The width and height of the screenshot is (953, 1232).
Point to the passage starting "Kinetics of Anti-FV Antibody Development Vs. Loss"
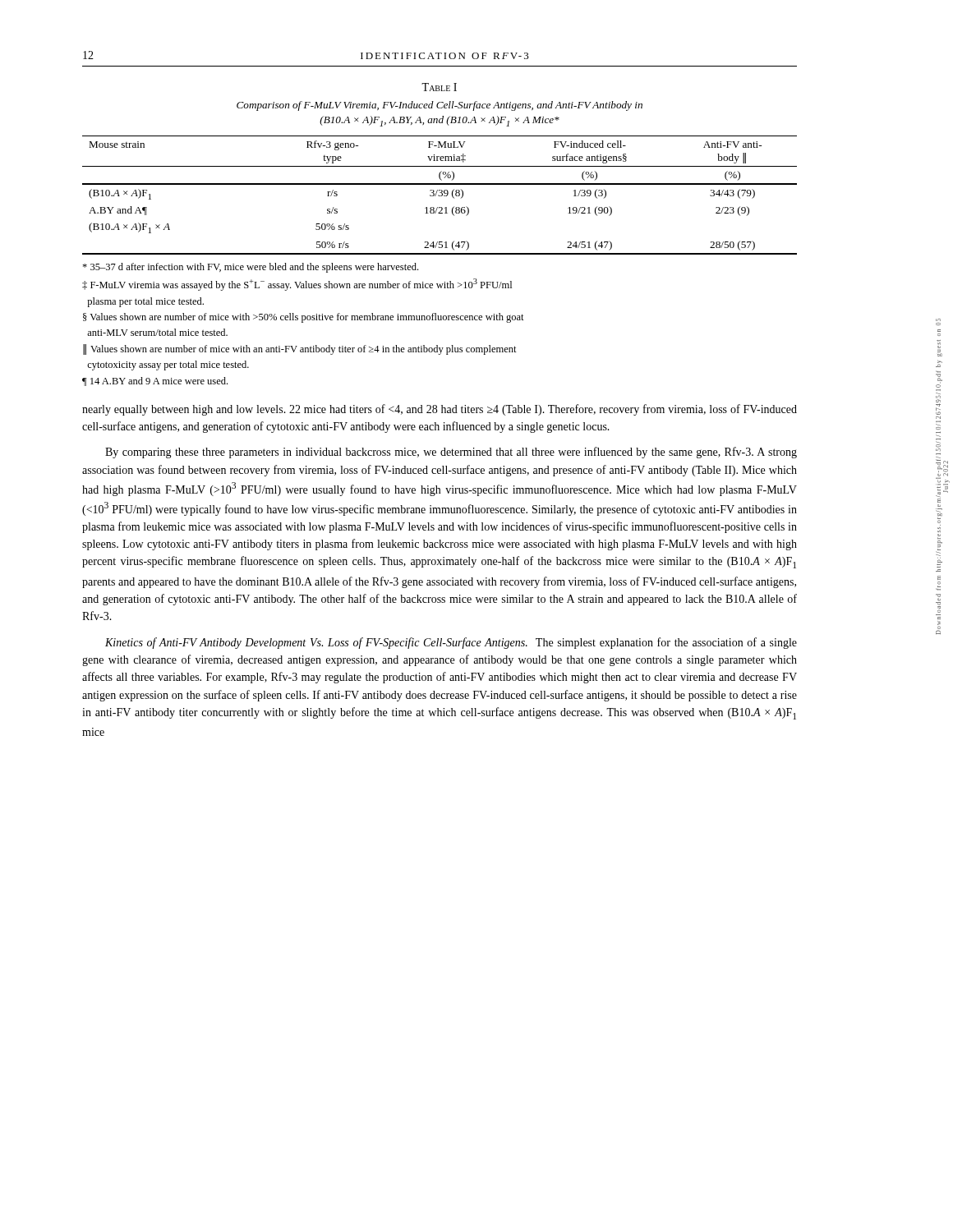coord(440,688)
